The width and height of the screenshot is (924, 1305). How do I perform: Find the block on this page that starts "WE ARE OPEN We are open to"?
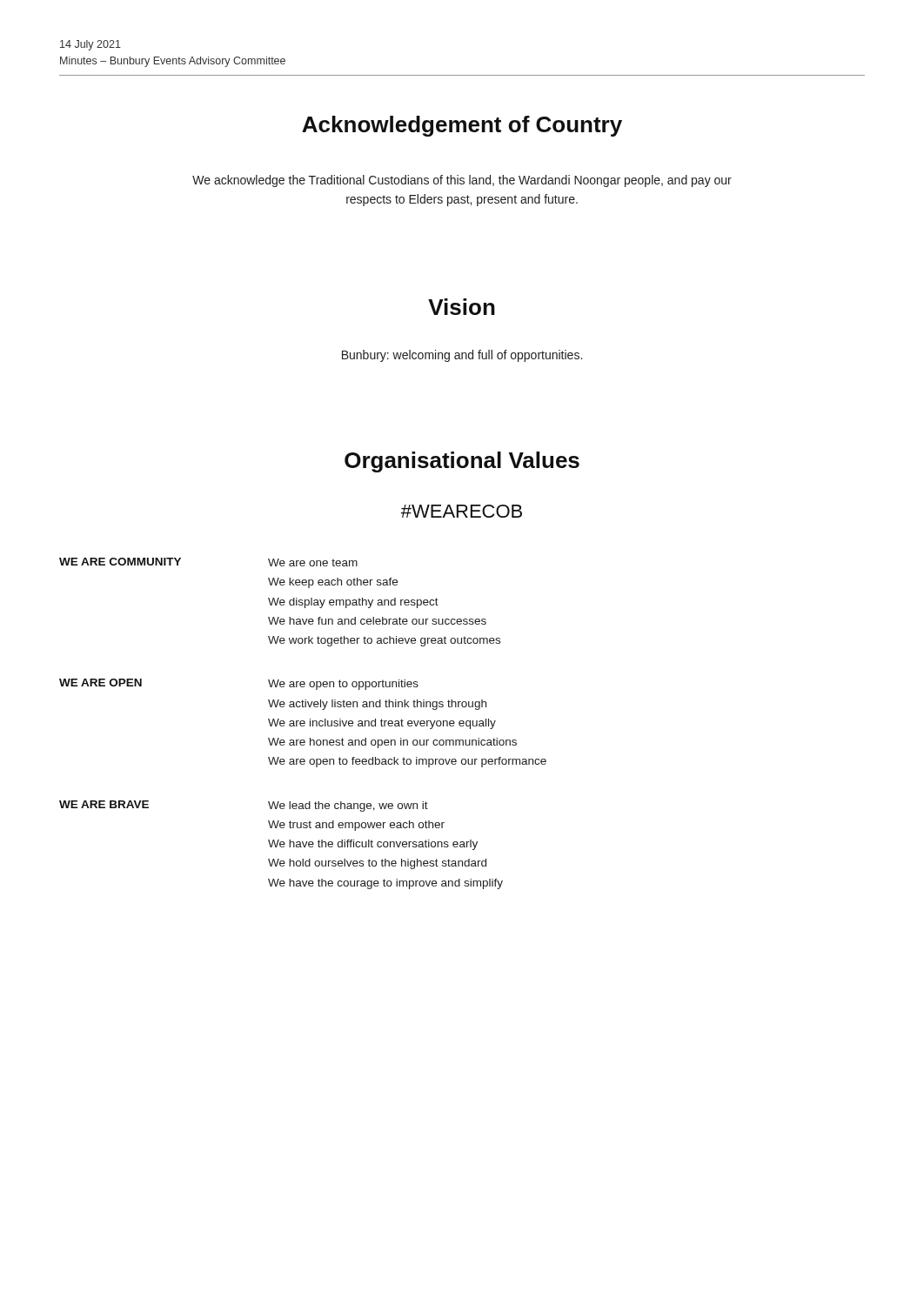[462, 723]
